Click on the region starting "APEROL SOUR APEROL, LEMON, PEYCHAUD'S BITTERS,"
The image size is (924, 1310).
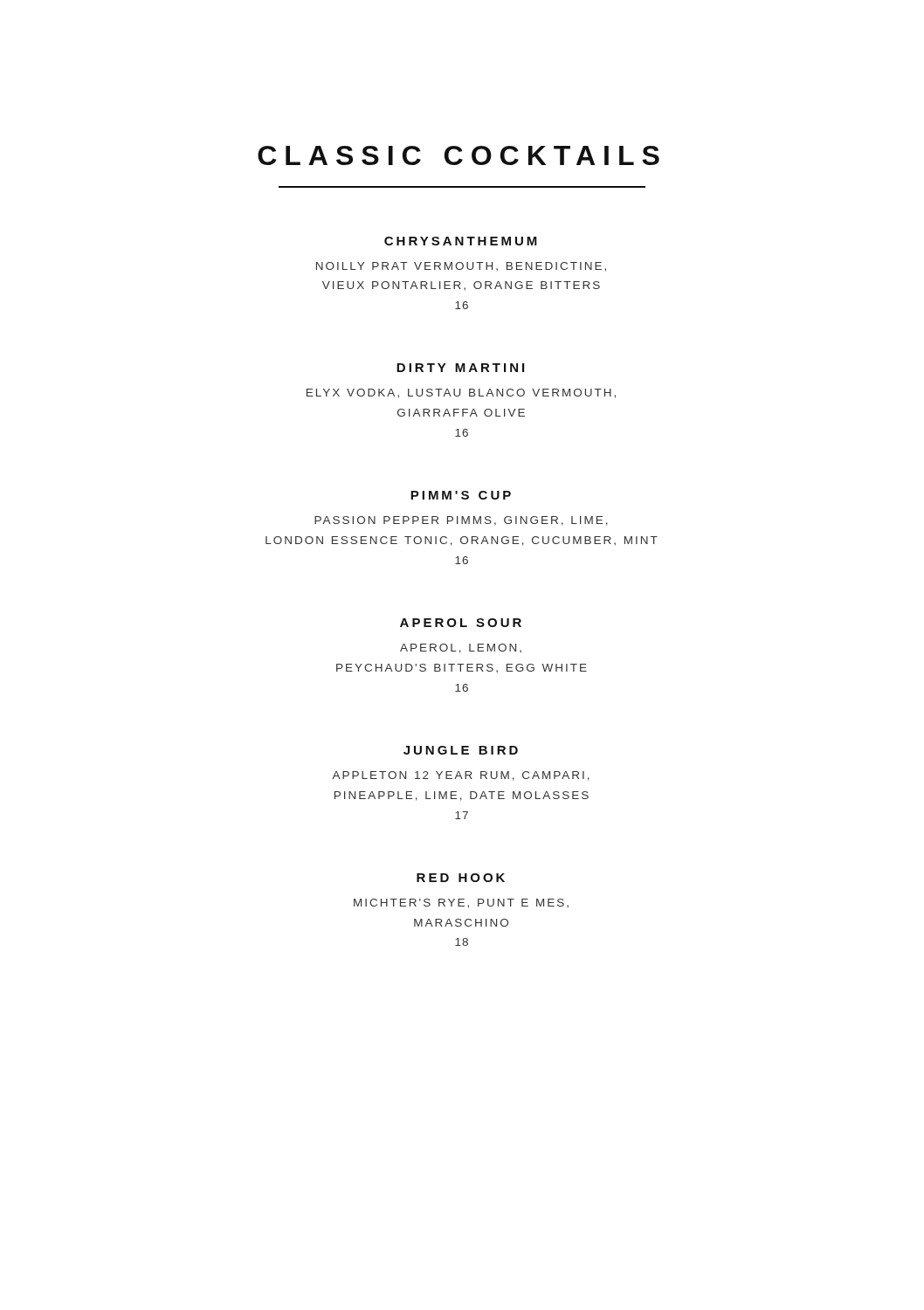(x=462, y=657)
